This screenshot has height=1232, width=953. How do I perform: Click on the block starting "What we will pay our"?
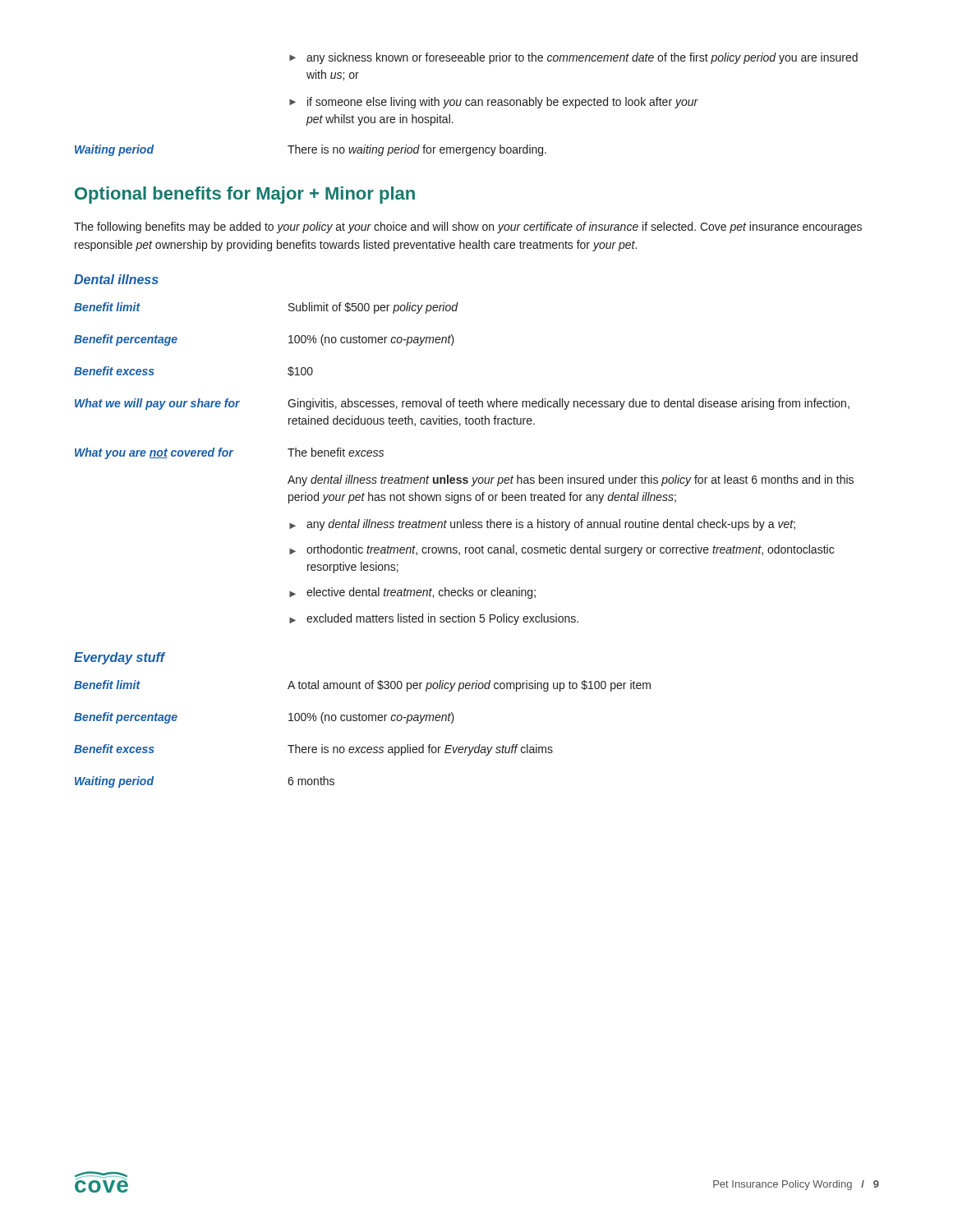point(476,412)
